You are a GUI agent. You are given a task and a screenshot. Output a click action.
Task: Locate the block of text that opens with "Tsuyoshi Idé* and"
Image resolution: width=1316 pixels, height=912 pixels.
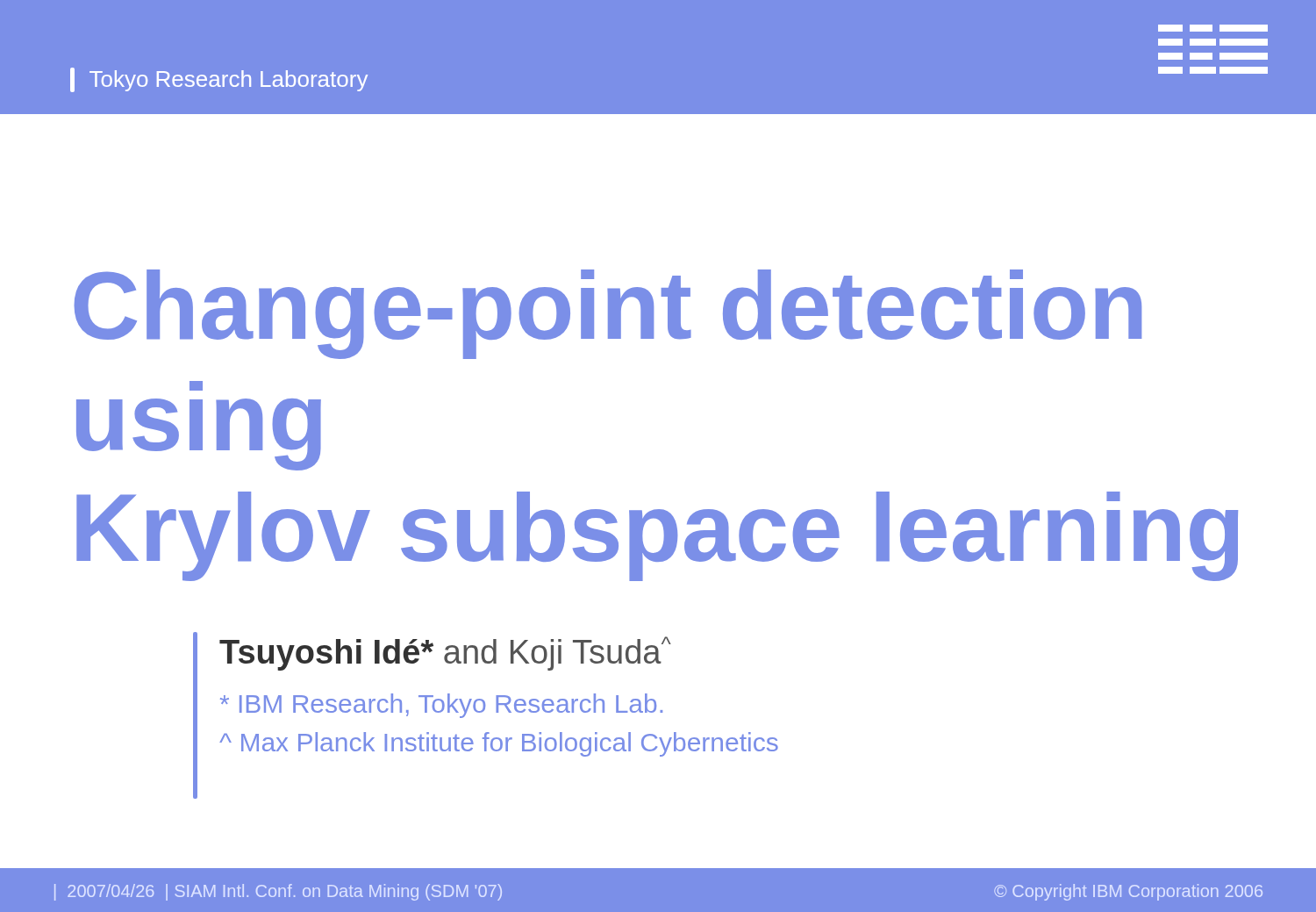click(445, 653)
